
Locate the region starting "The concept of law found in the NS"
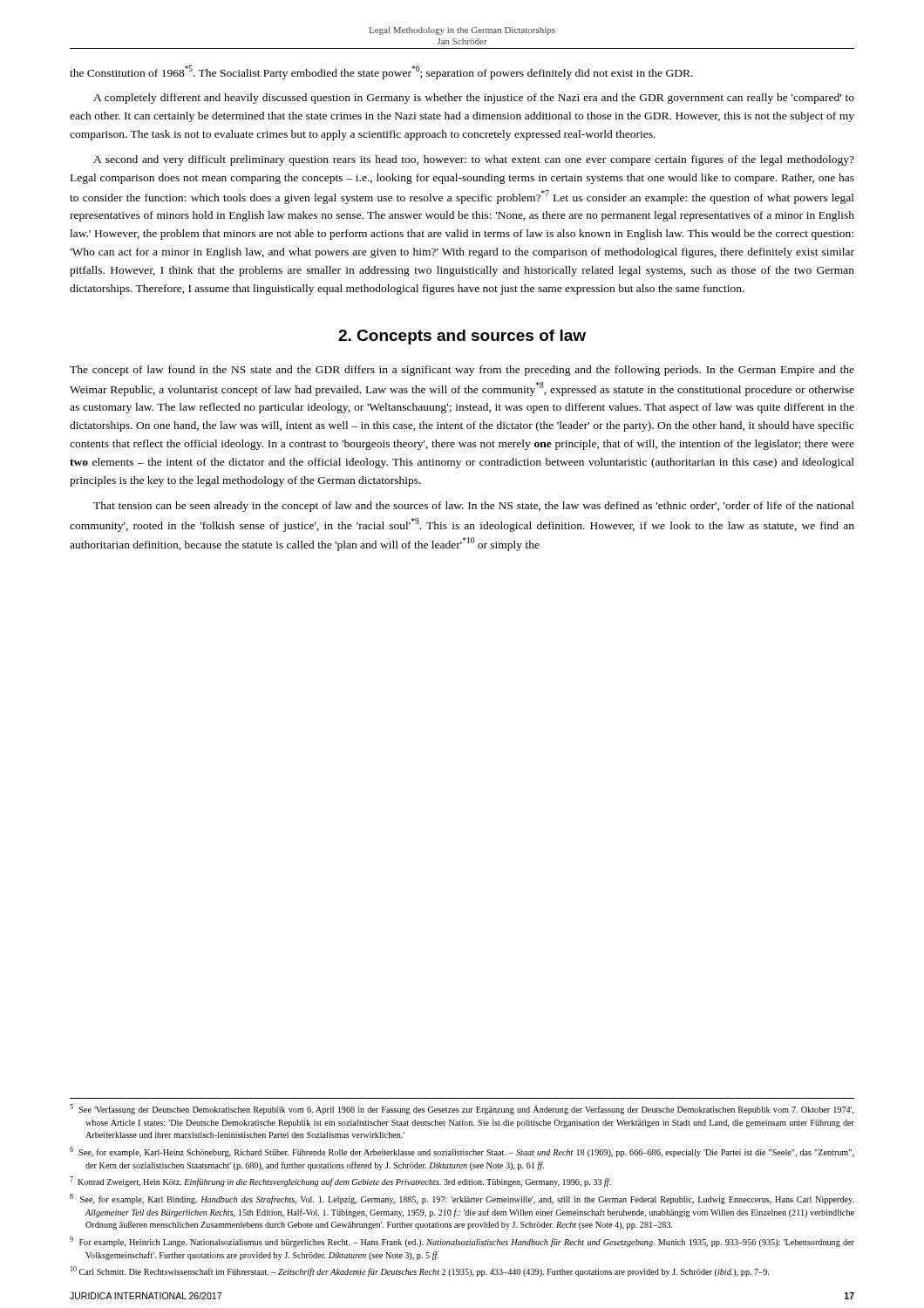click(x=462, y=426)
